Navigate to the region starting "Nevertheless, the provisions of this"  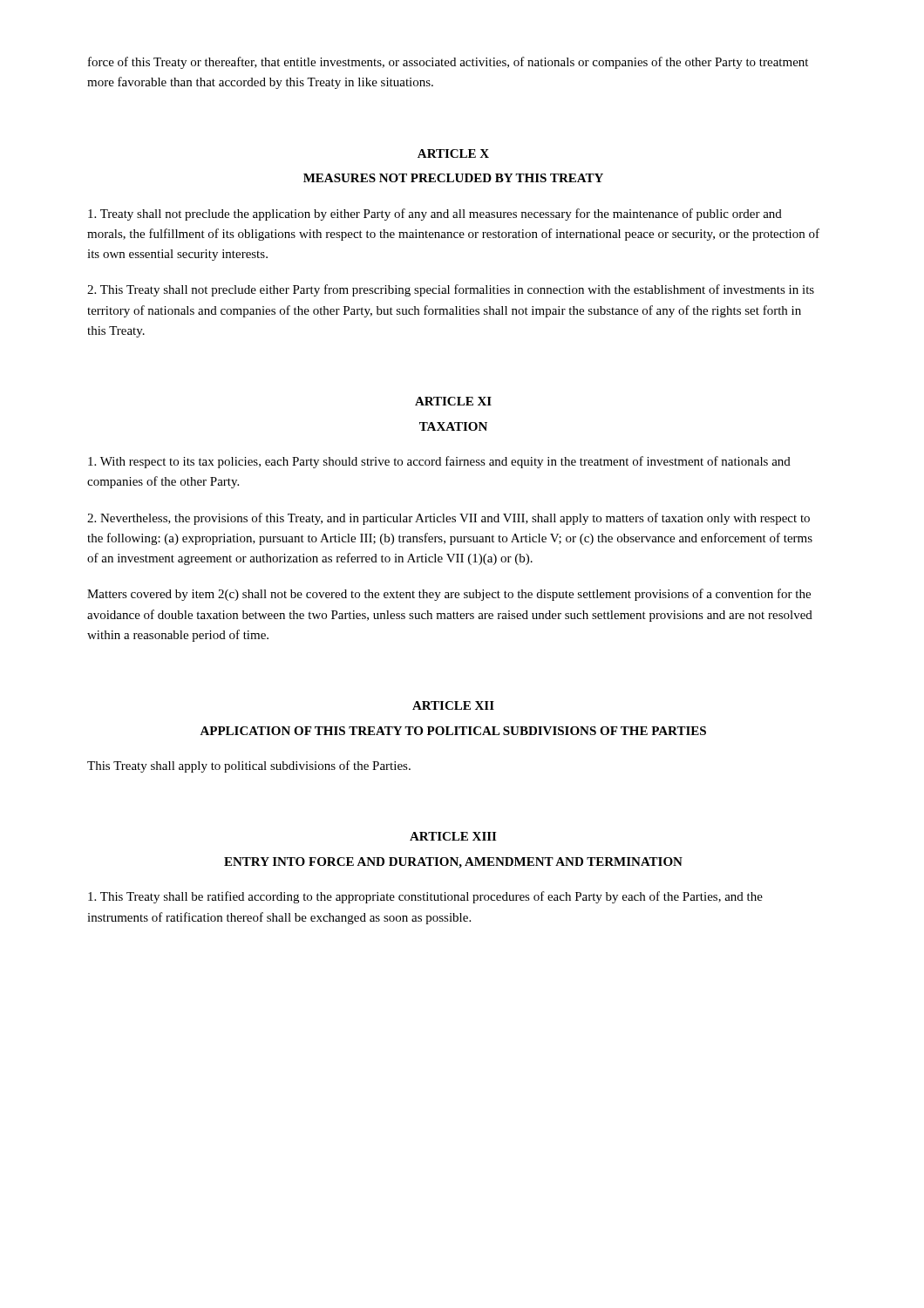click(450, 538)
